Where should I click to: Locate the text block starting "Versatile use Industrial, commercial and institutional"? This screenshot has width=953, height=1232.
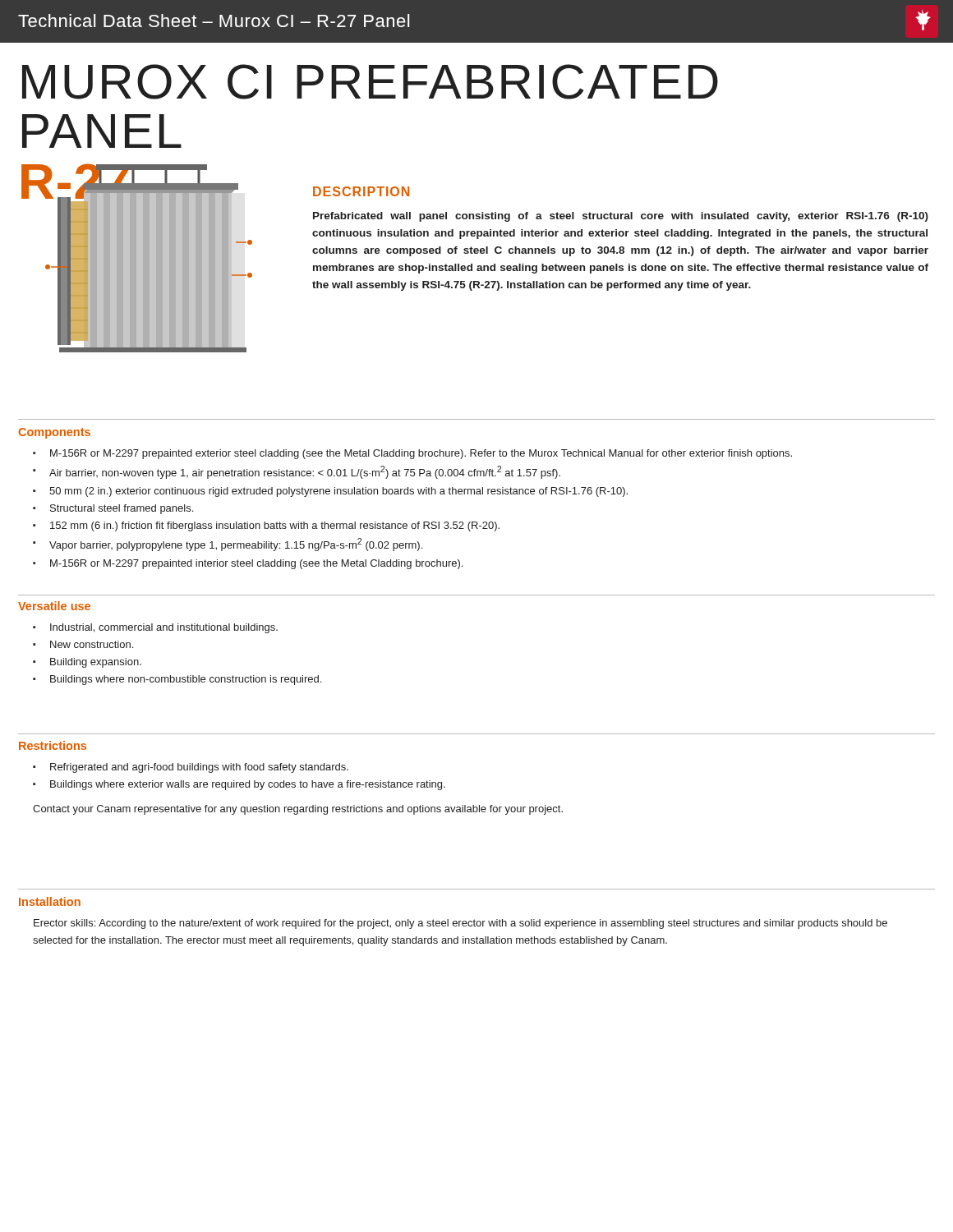click(x=54, y=606)
